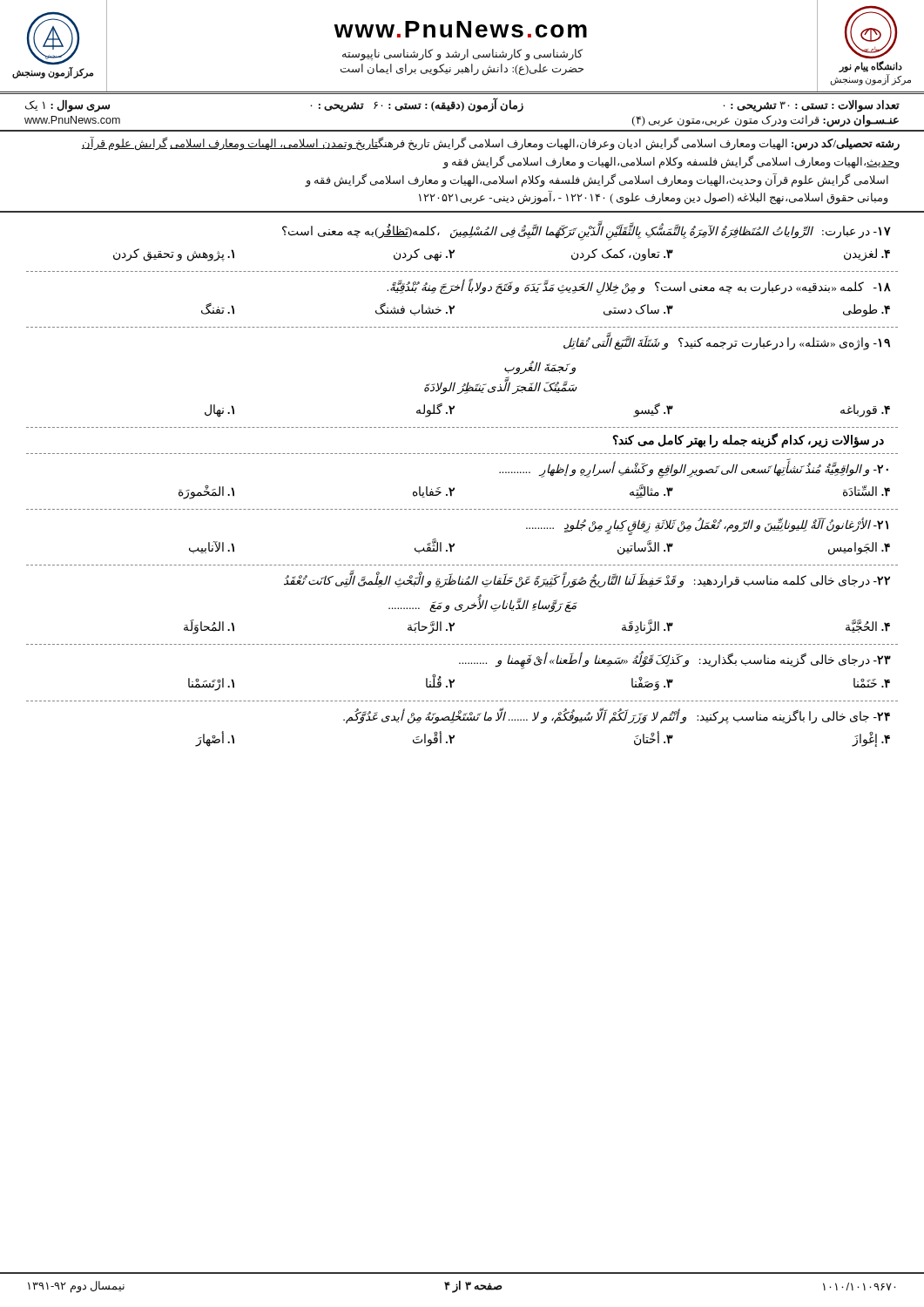
Task: Find the text starting "۲. گلوله"
Action: [x=435, y=410]
